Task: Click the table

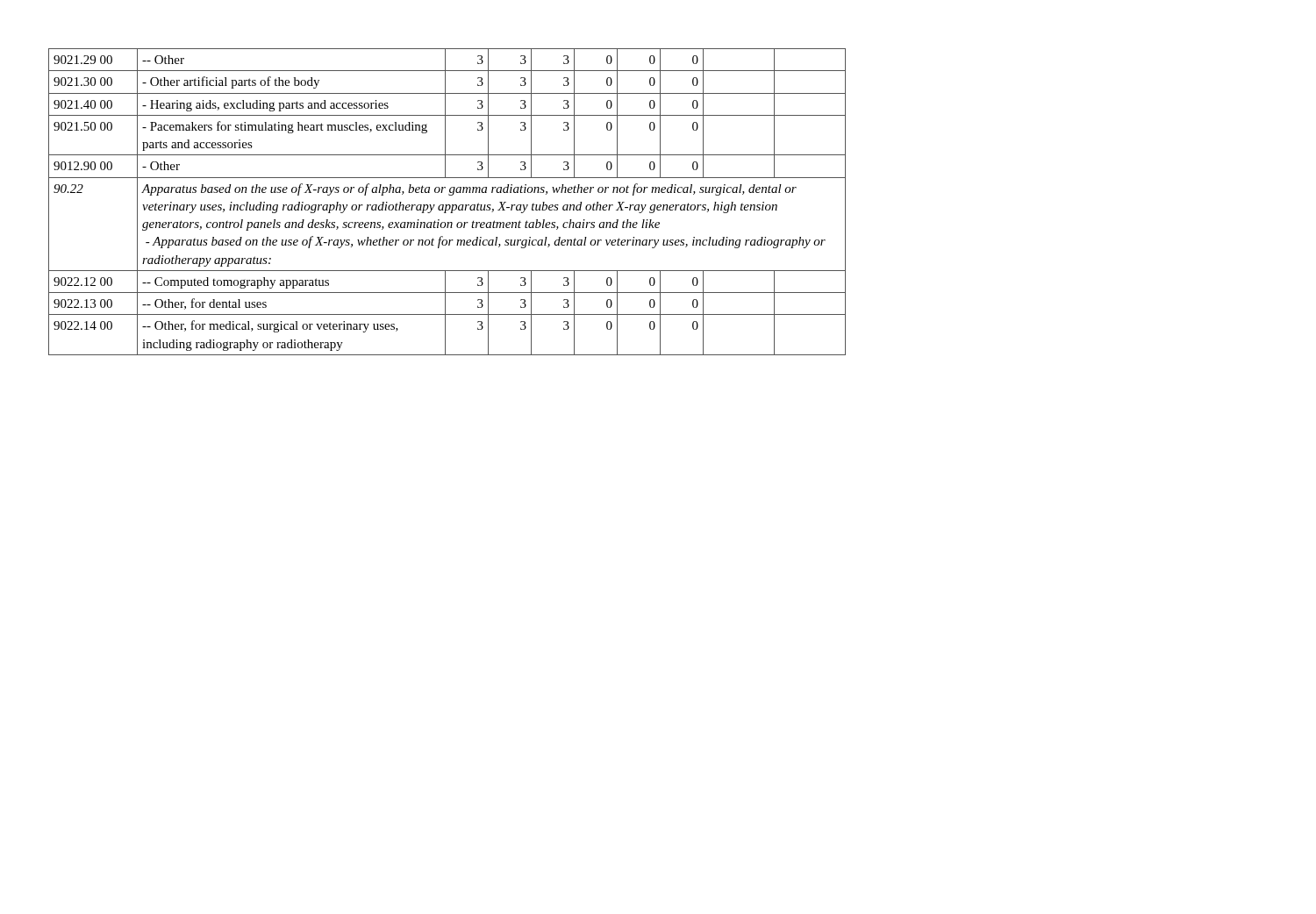Action: coord(430,202)
